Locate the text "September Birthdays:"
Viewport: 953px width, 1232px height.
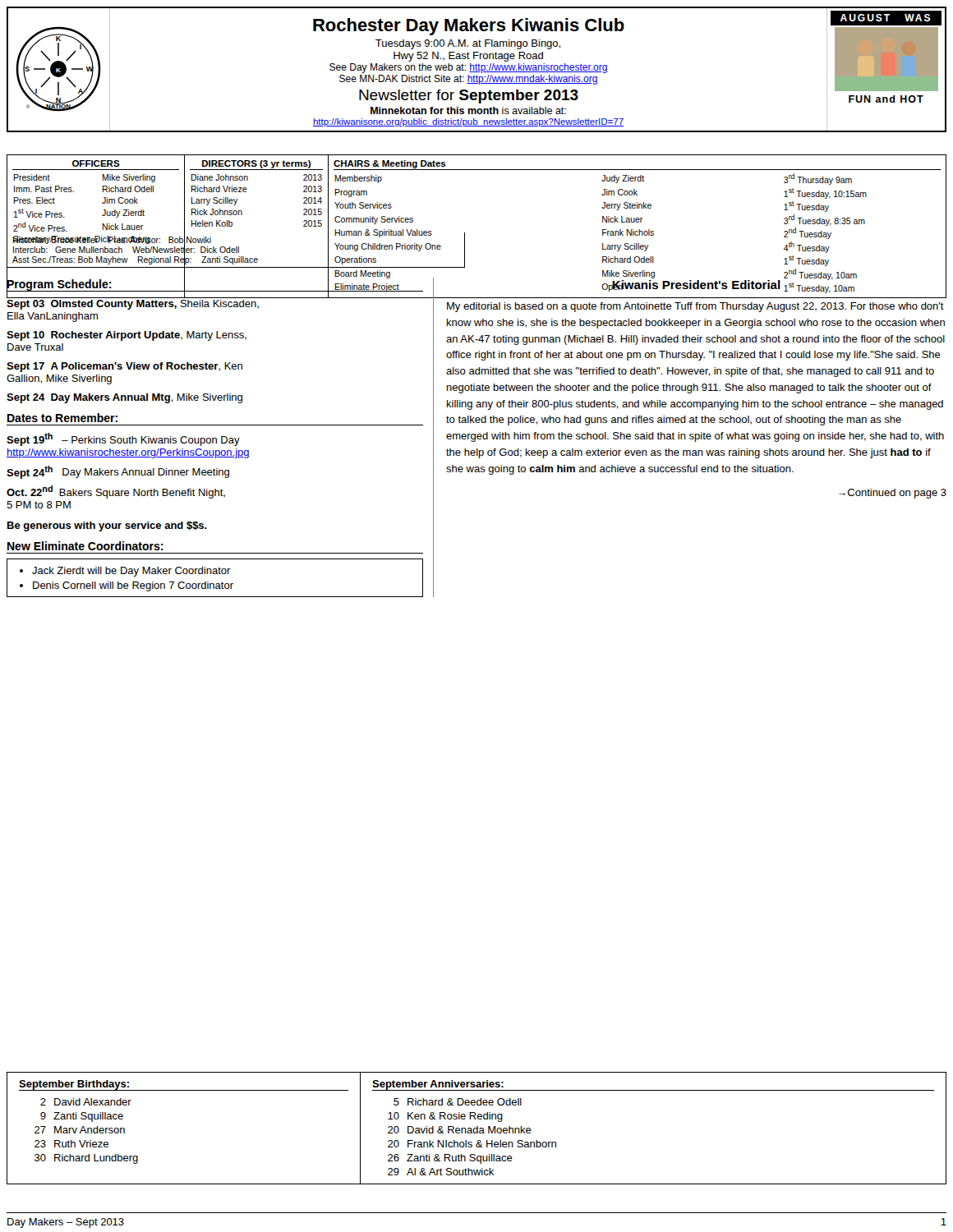pyautogui.click(x=74, y=1084)
